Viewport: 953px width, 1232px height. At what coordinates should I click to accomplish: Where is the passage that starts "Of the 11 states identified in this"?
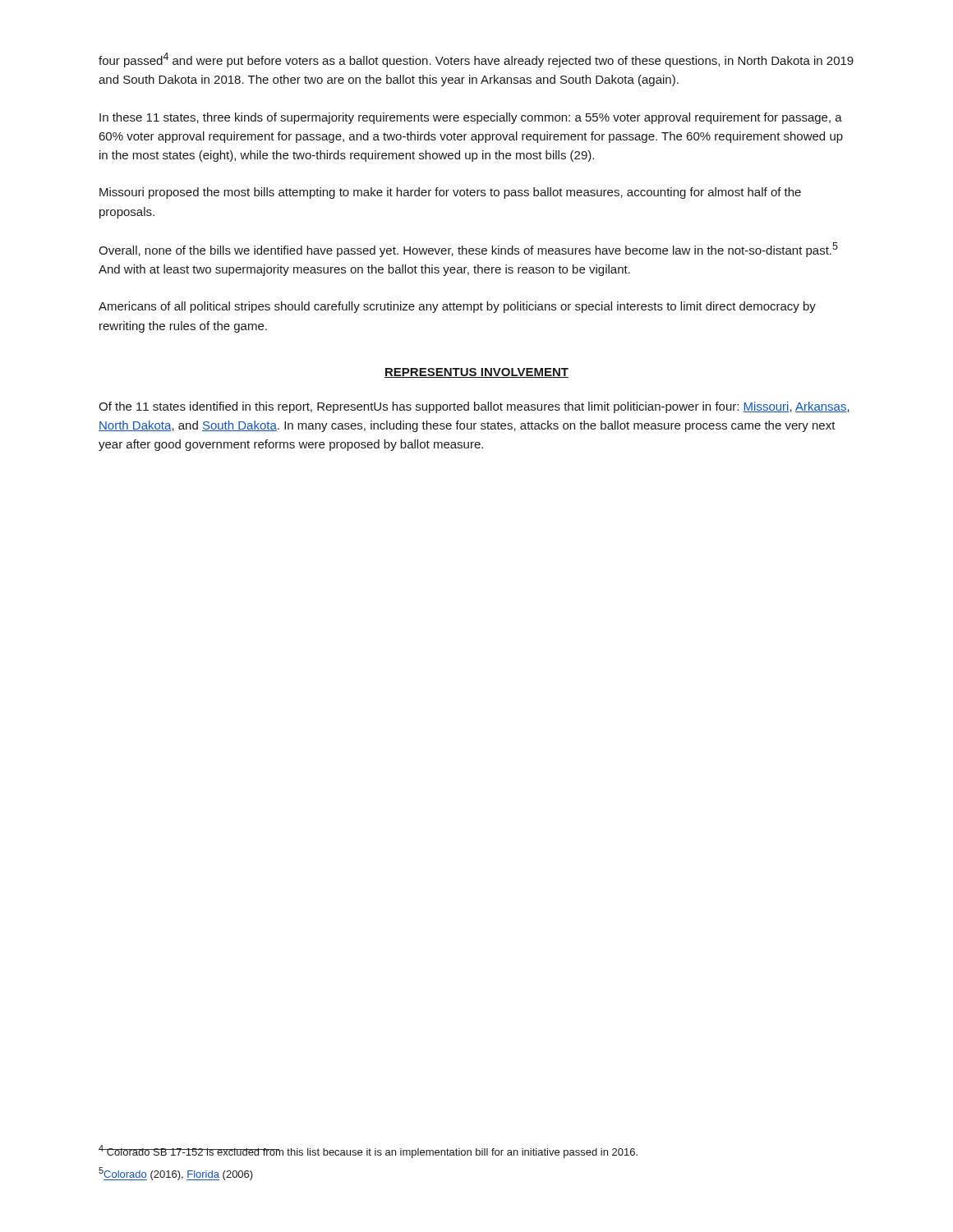474,425
